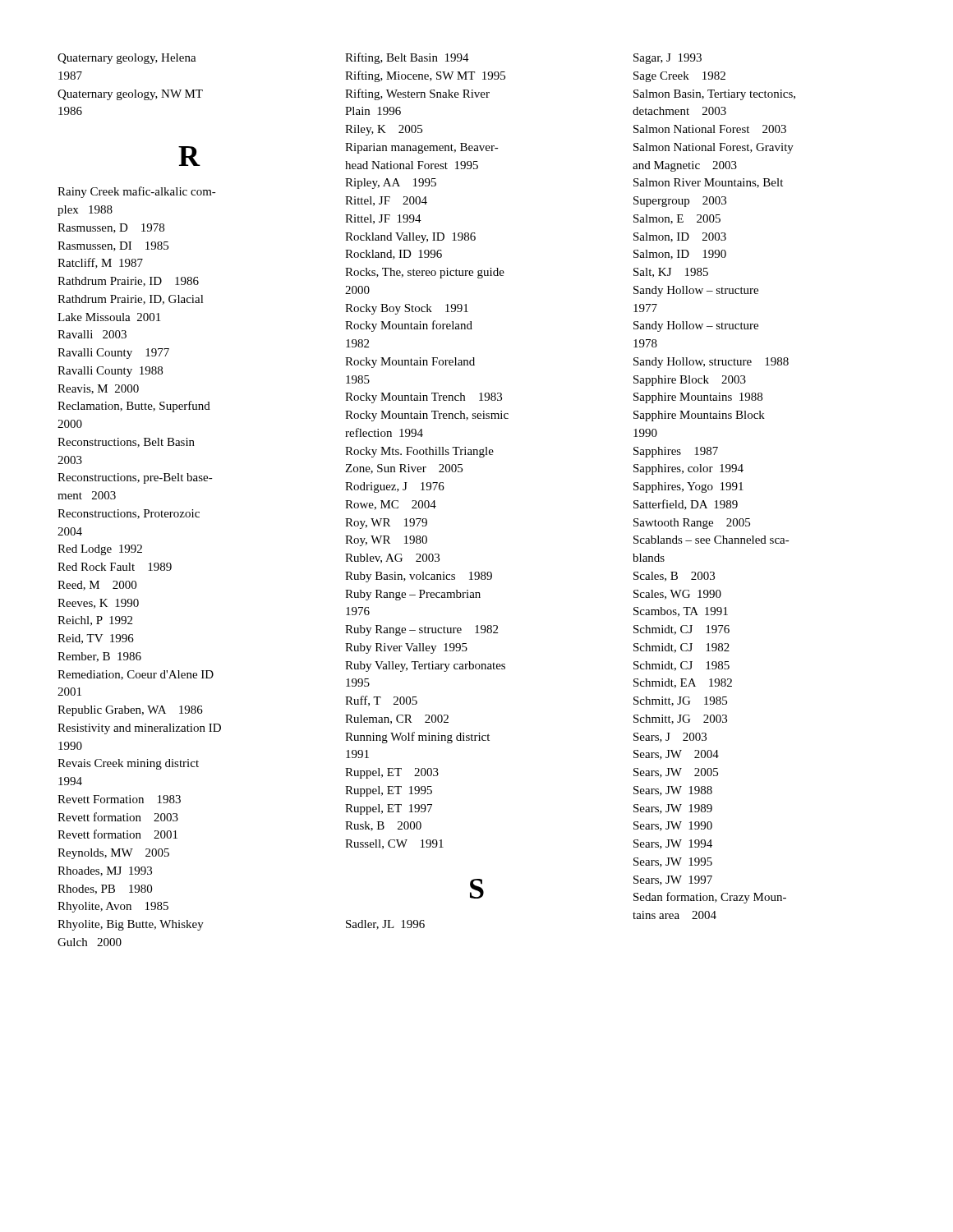Select the list item containing "Ravalli 2003"

tap(92, 335)
